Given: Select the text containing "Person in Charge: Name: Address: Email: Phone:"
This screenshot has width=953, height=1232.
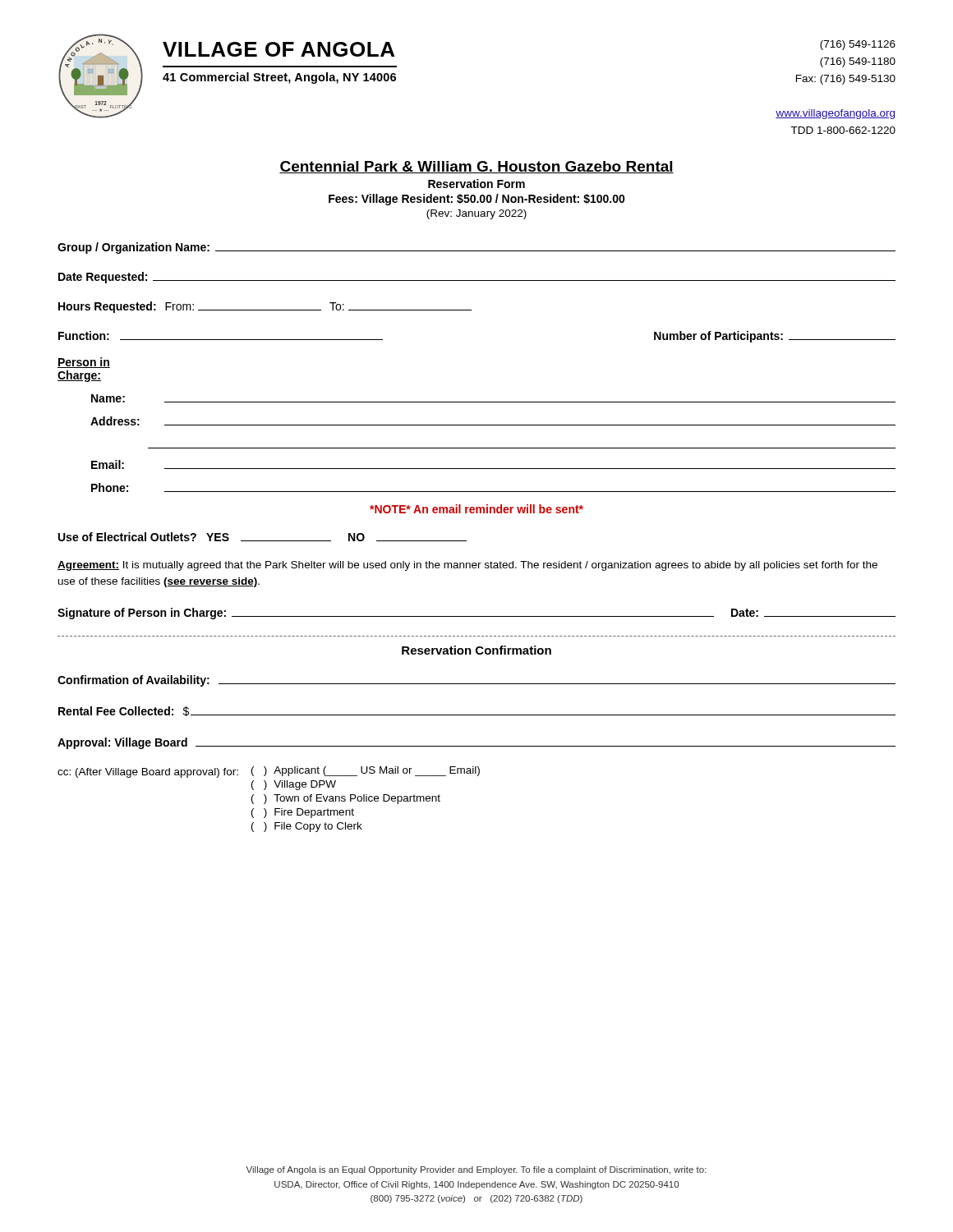Looking at the screenshot, I should pos(476,425).
